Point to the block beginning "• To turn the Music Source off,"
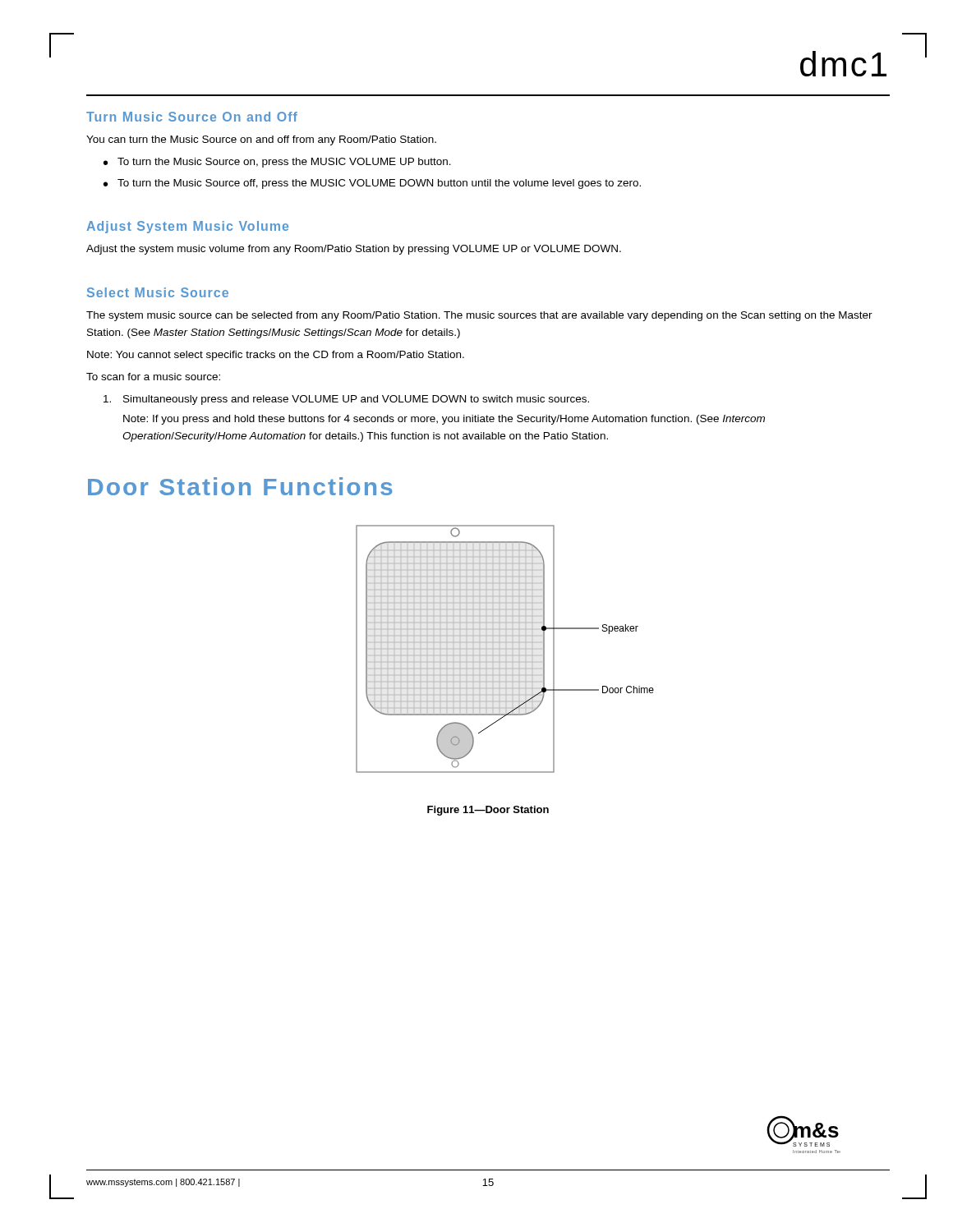This screenshot has width=976, height=1232. (x=496, y=184)
